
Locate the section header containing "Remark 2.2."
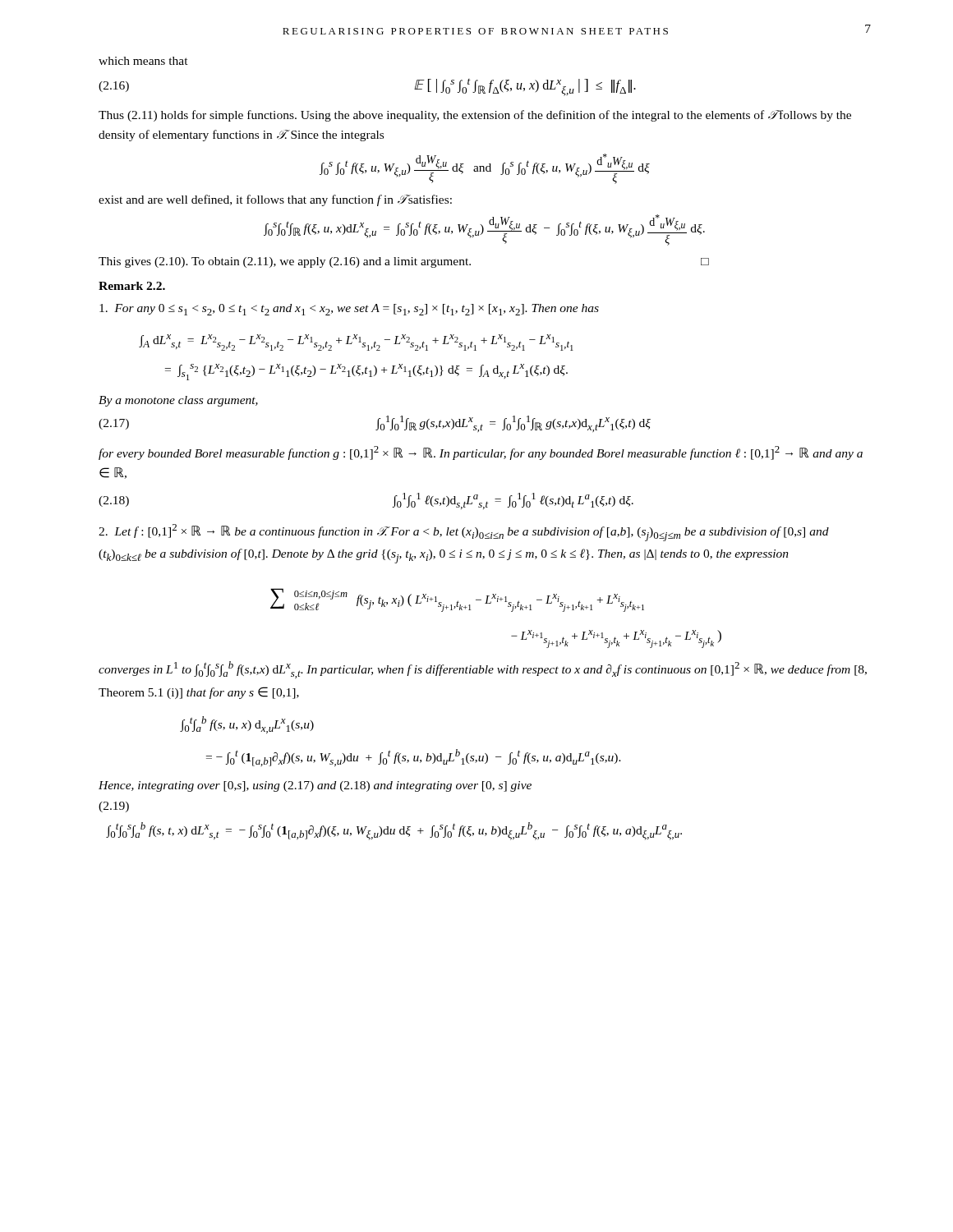tap(132, 285)
